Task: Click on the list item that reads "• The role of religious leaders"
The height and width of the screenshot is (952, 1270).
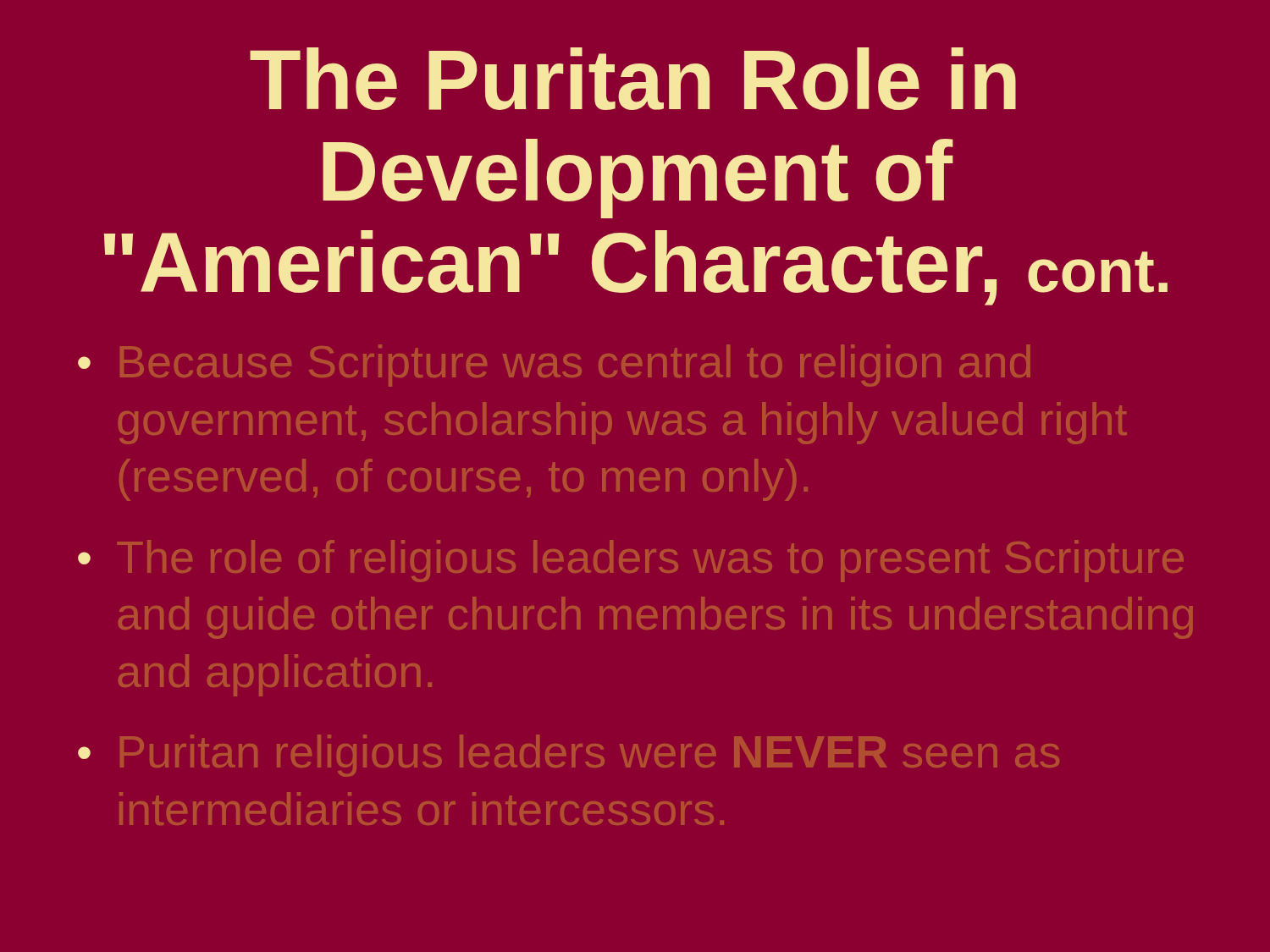Action: tap(648, 614)
